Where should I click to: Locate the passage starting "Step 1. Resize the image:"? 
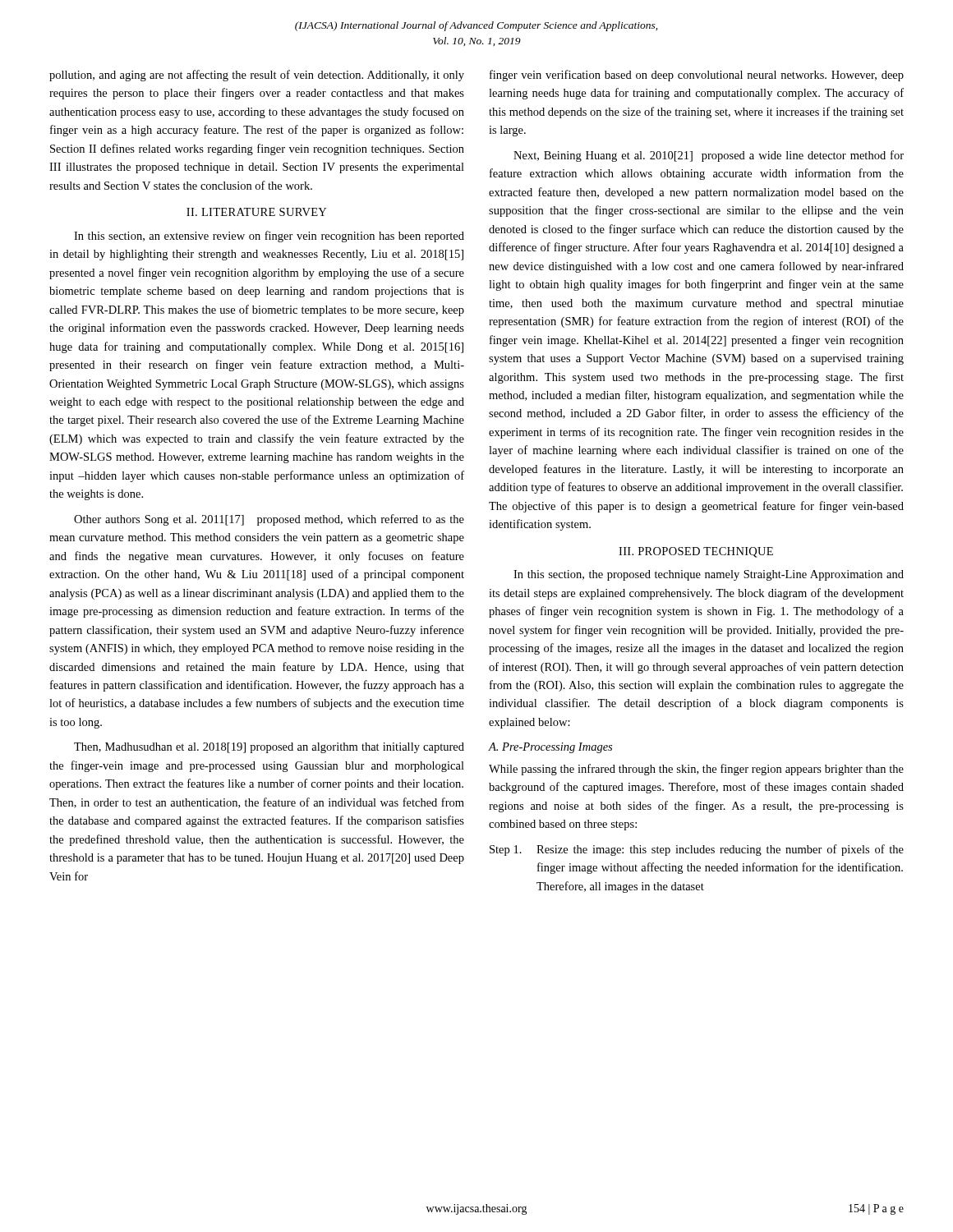coord(696,868)
